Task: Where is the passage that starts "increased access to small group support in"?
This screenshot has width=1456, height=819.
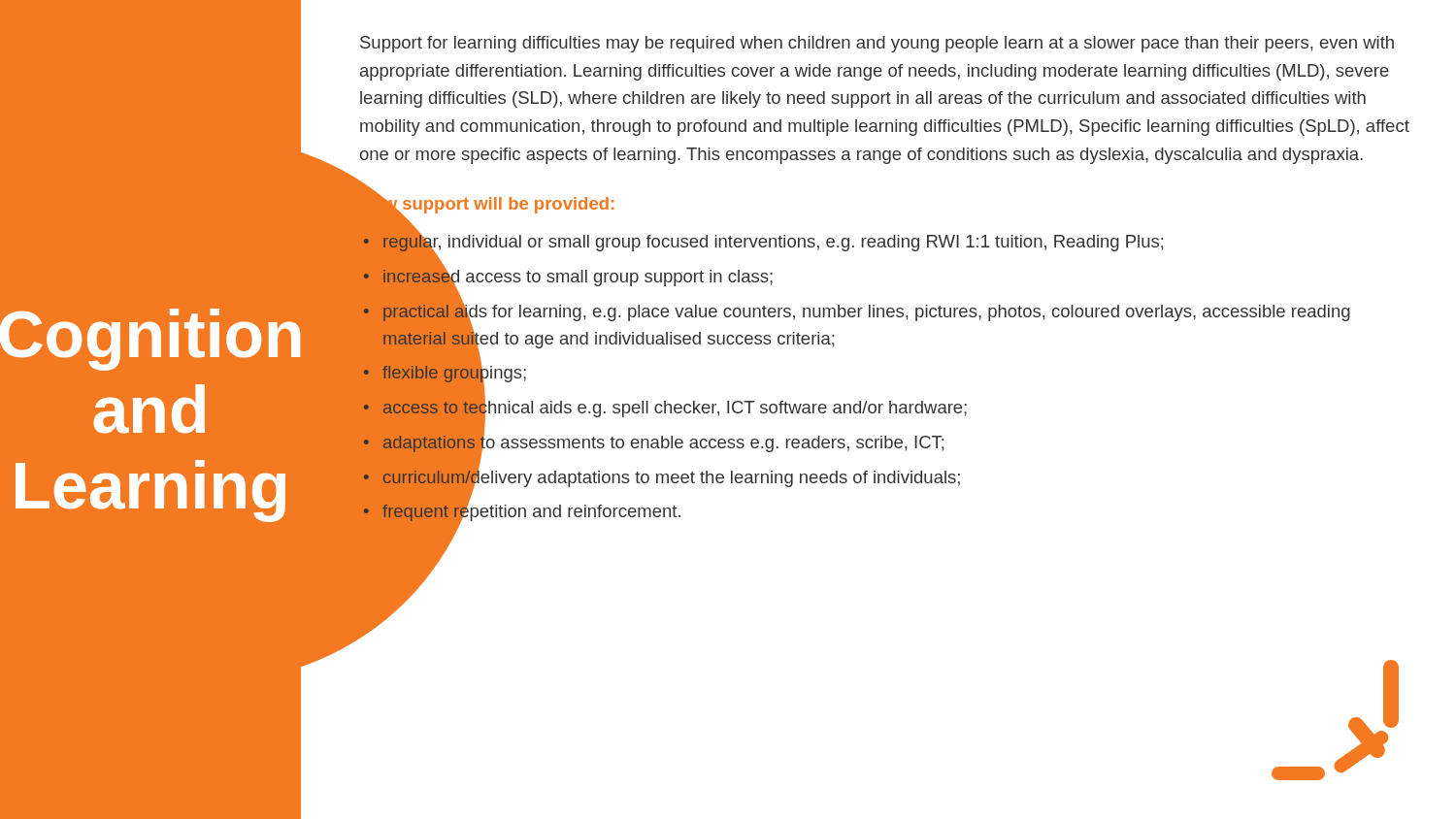Action: click(578, 276)
